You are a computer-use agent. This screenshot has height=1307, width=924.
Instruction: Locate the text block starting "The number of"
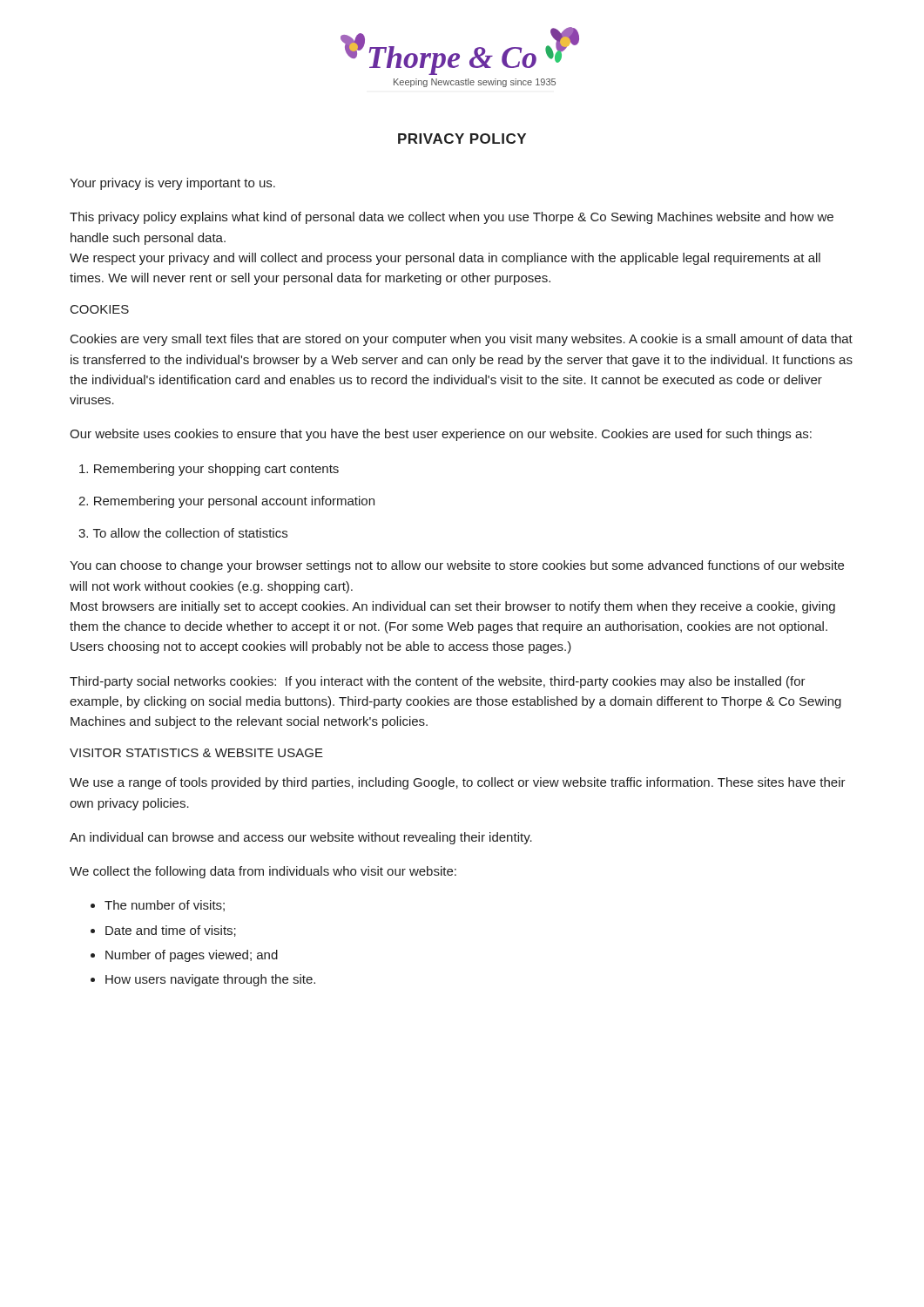165,905
